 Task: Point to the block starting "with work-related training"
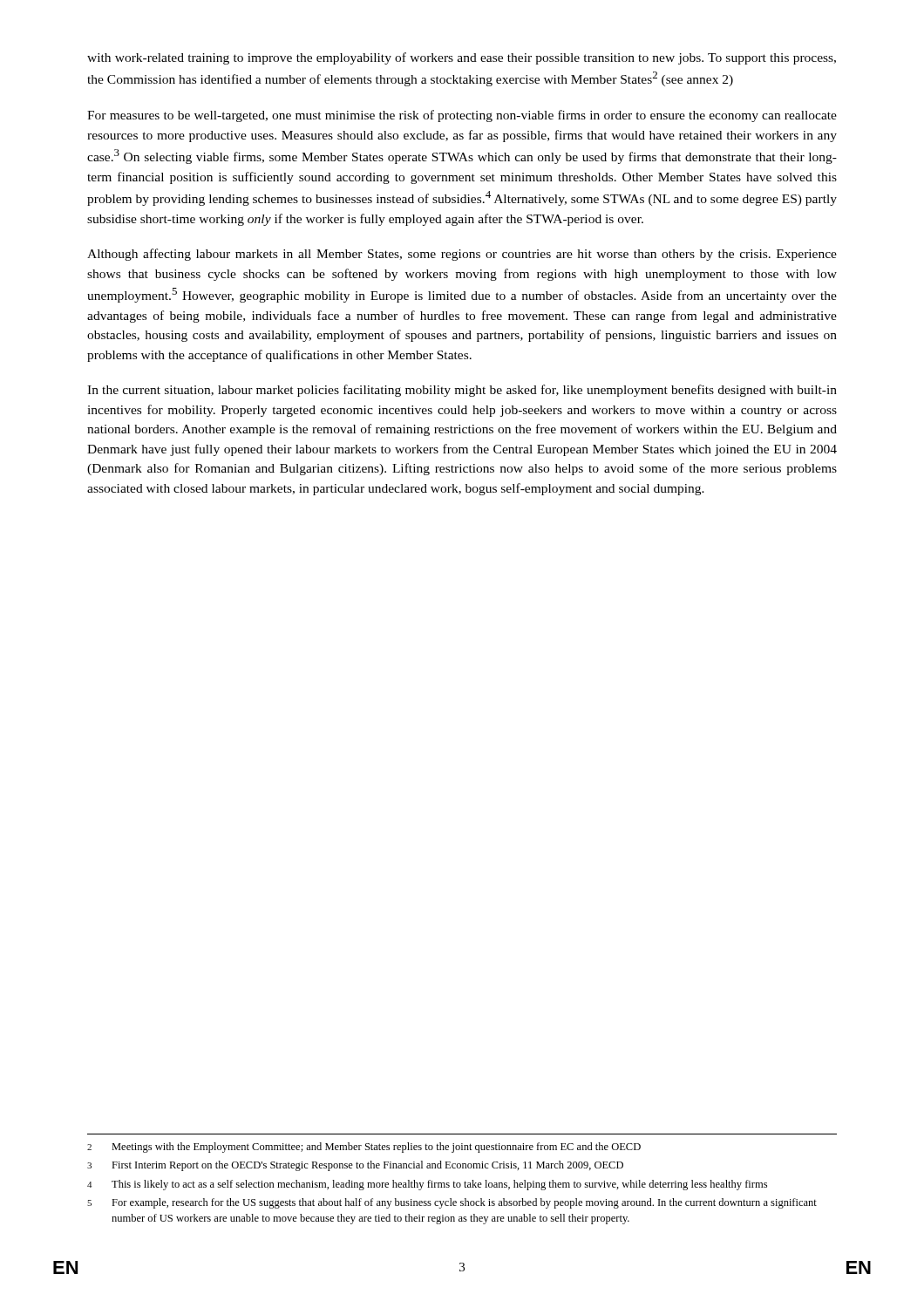coord(462,68)
